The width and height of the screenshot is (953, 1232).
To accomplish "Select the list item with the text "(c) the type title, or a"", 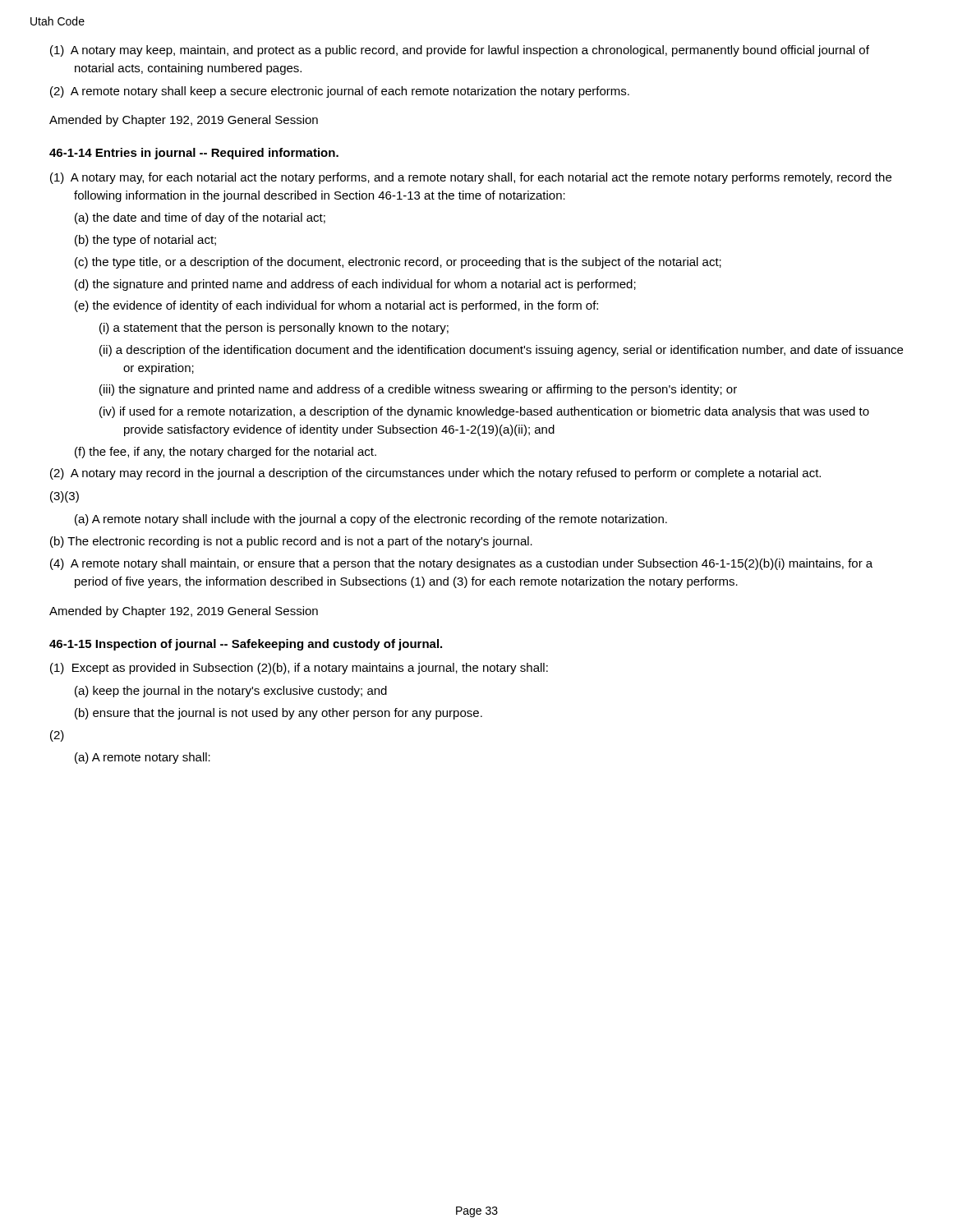I will [398, 261].
